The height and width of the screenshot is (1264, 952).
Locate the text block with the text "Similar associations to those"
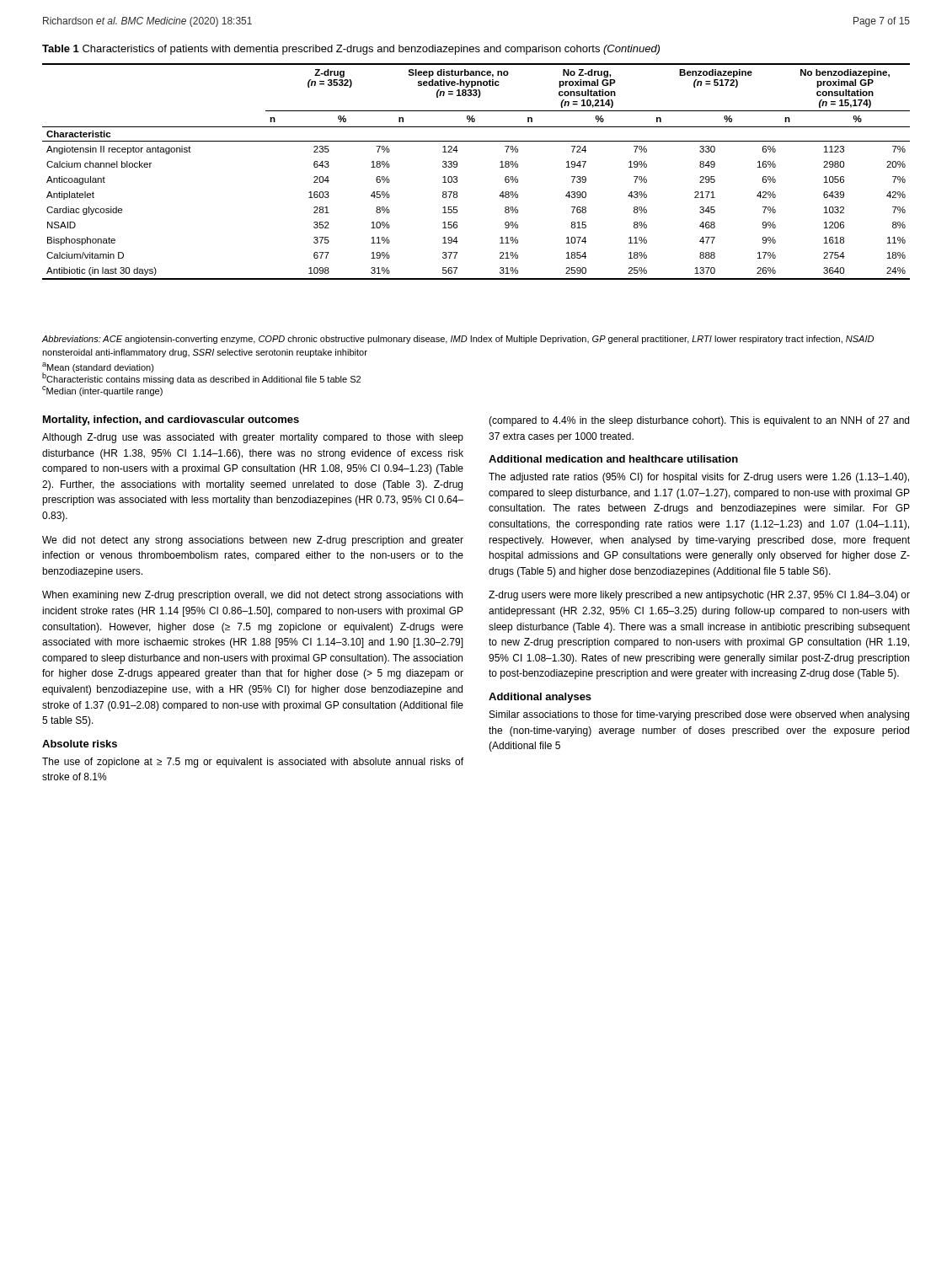[699, 730]
